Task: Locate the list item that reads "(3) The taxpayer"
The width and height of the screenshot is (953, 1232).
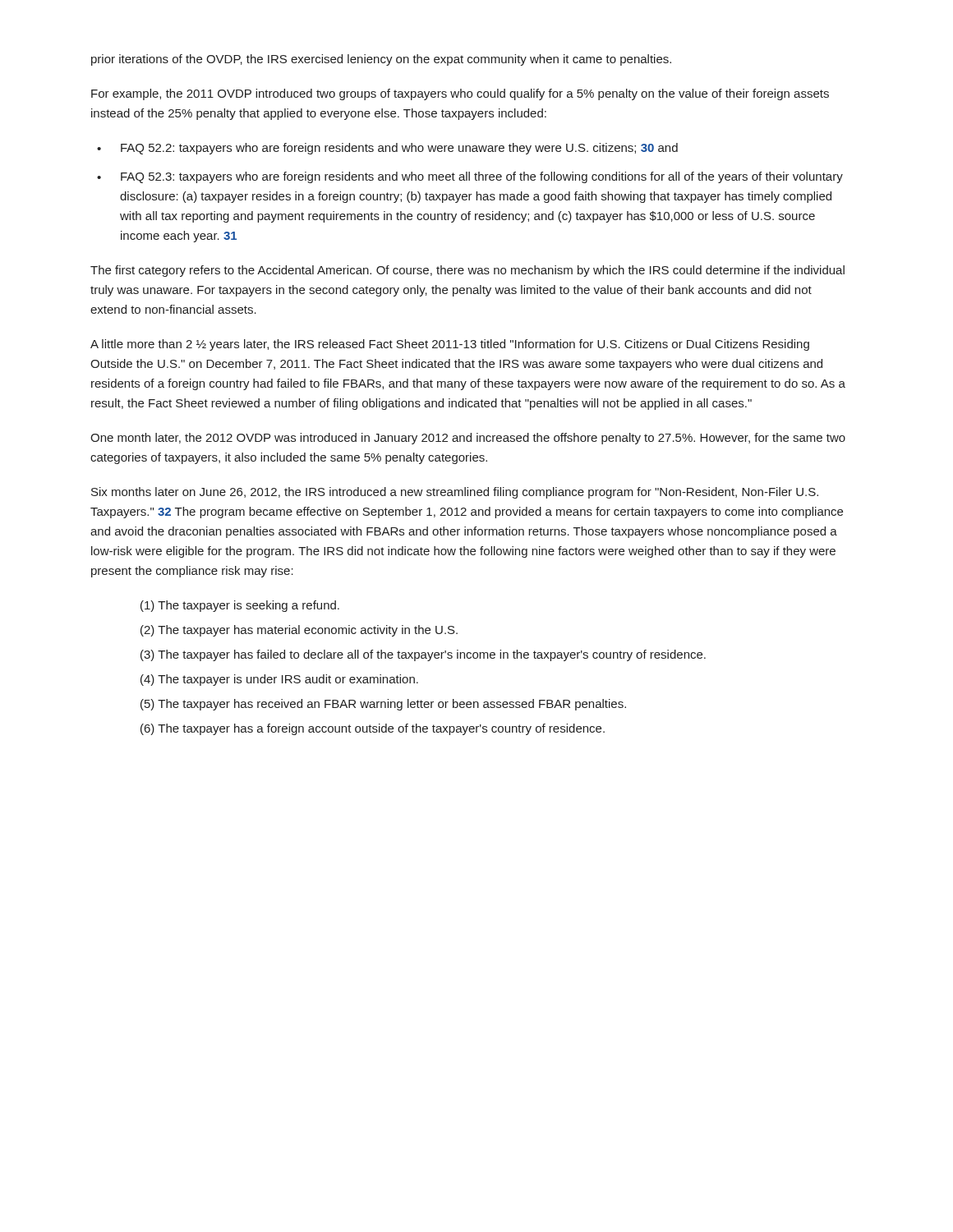Action: pyautogui.click(x=423, y=654)
